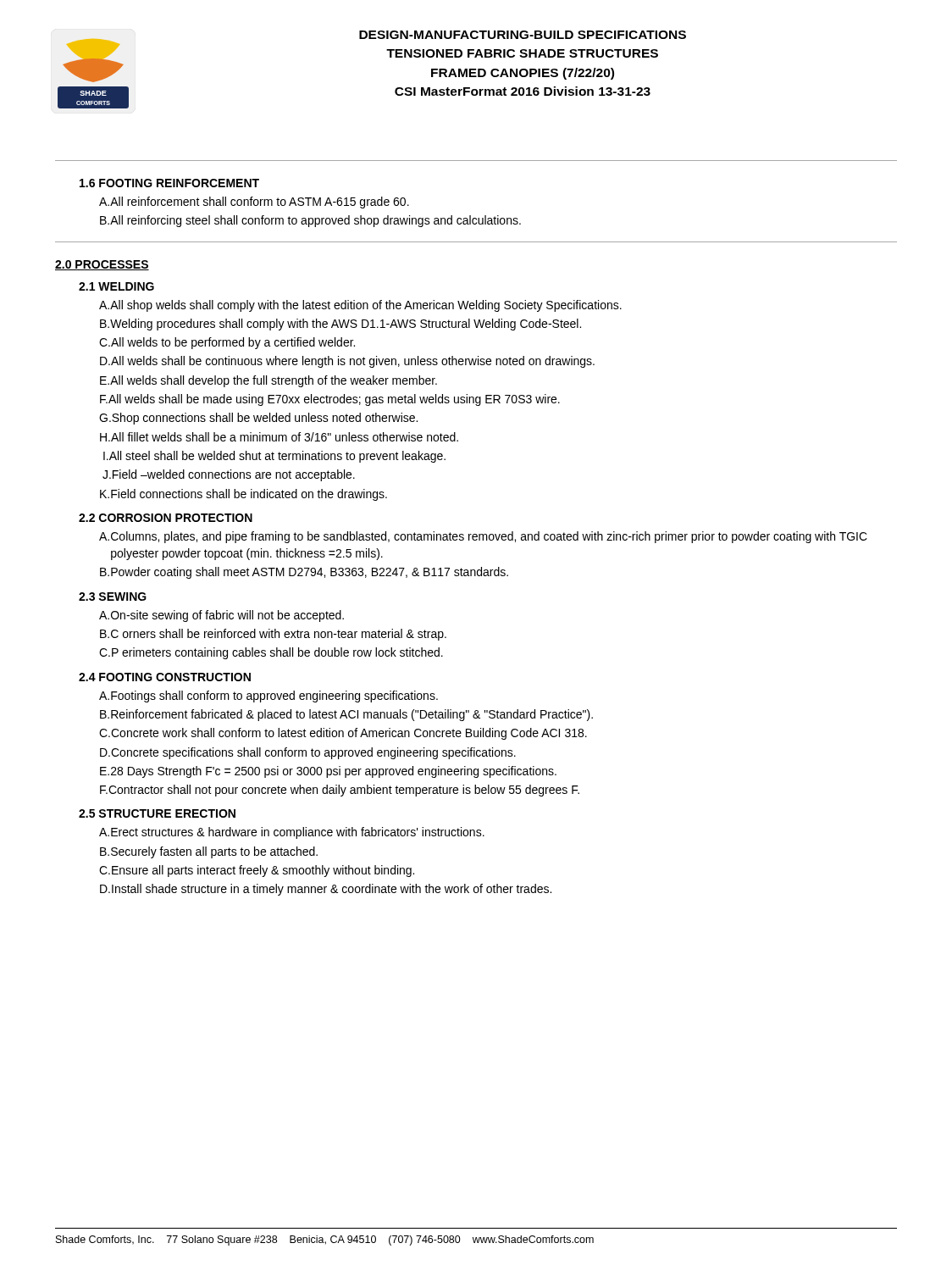Find the list item containing "C. Concrete work shall conform to latest edition"
952x1271 pixels.
[x=476, y=733]
